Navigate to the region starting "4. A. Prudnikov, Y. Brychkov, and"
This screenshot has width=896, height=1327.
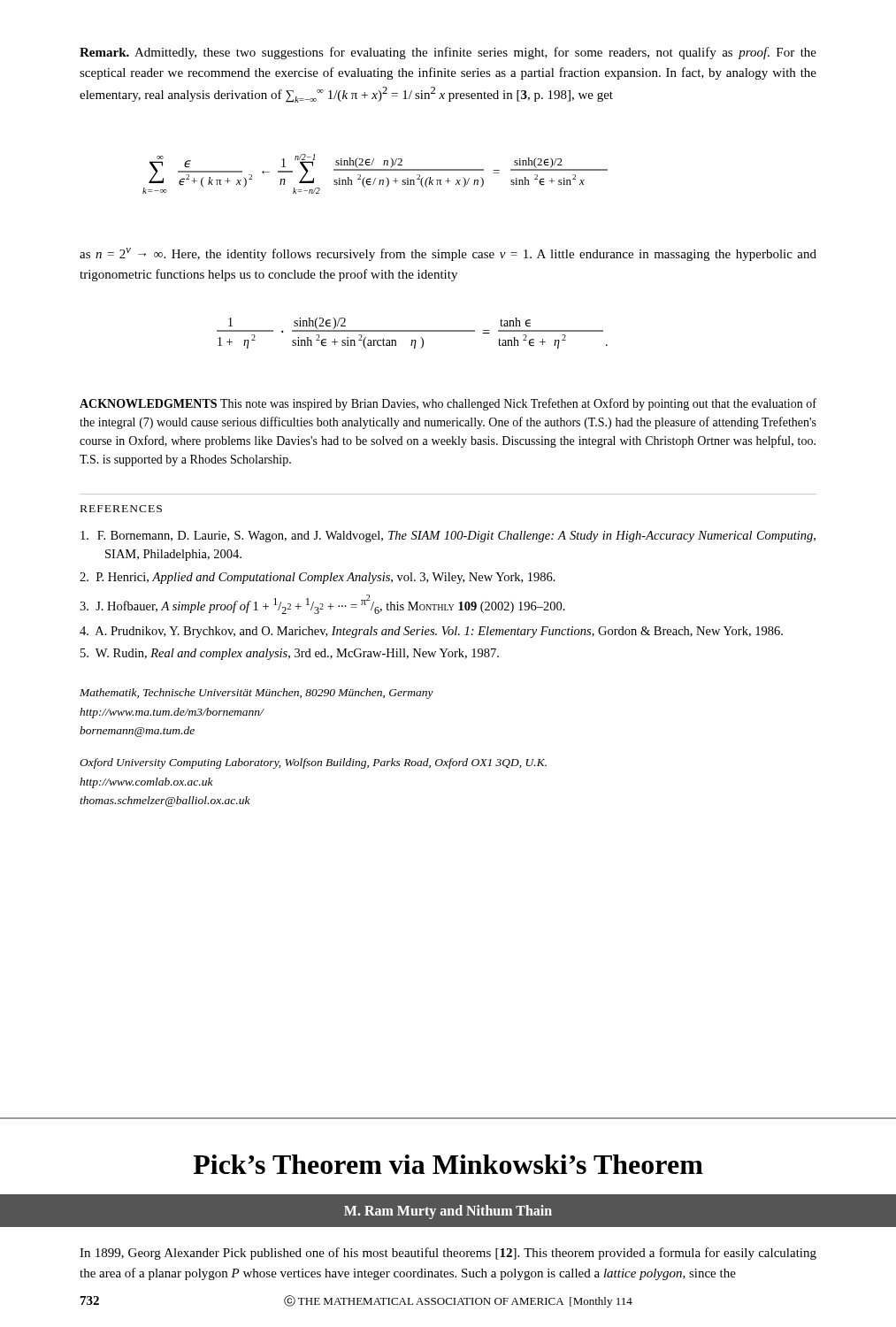point(432,630)
